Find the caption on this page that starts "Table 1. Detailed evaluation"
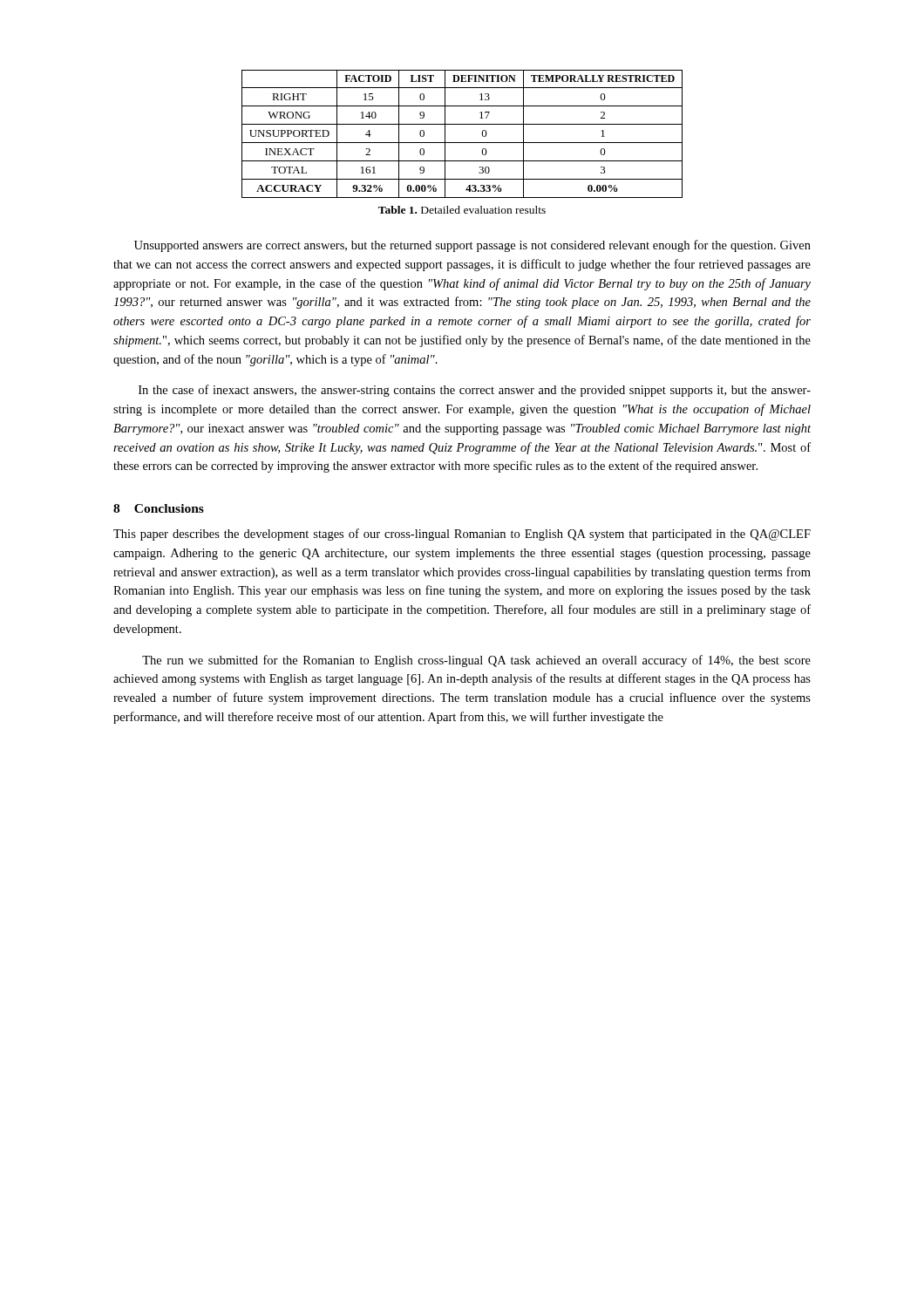924x1308 pixels. [462, 210]
